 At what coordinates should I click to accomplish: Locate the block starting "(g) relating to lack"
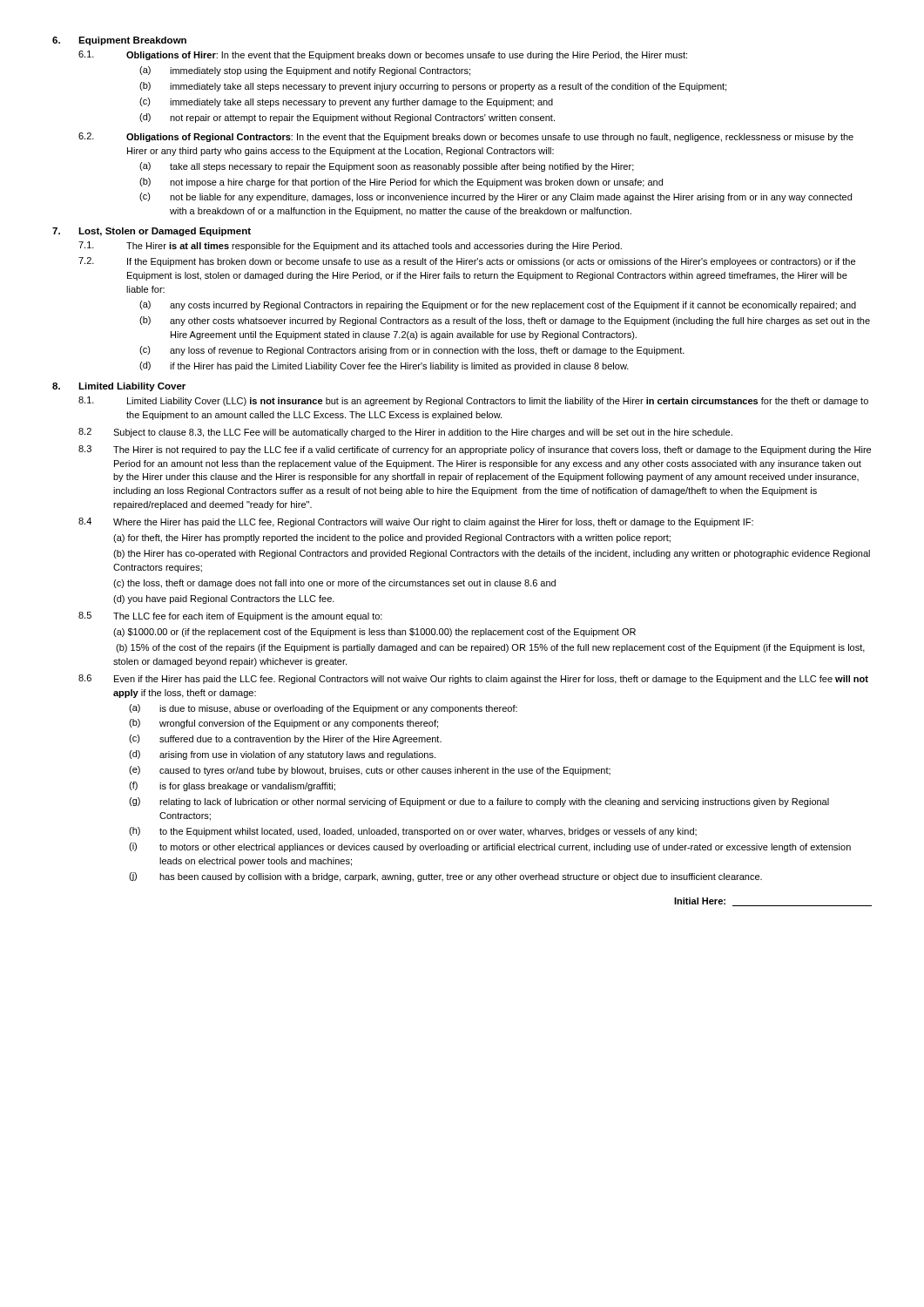point(500,810)
